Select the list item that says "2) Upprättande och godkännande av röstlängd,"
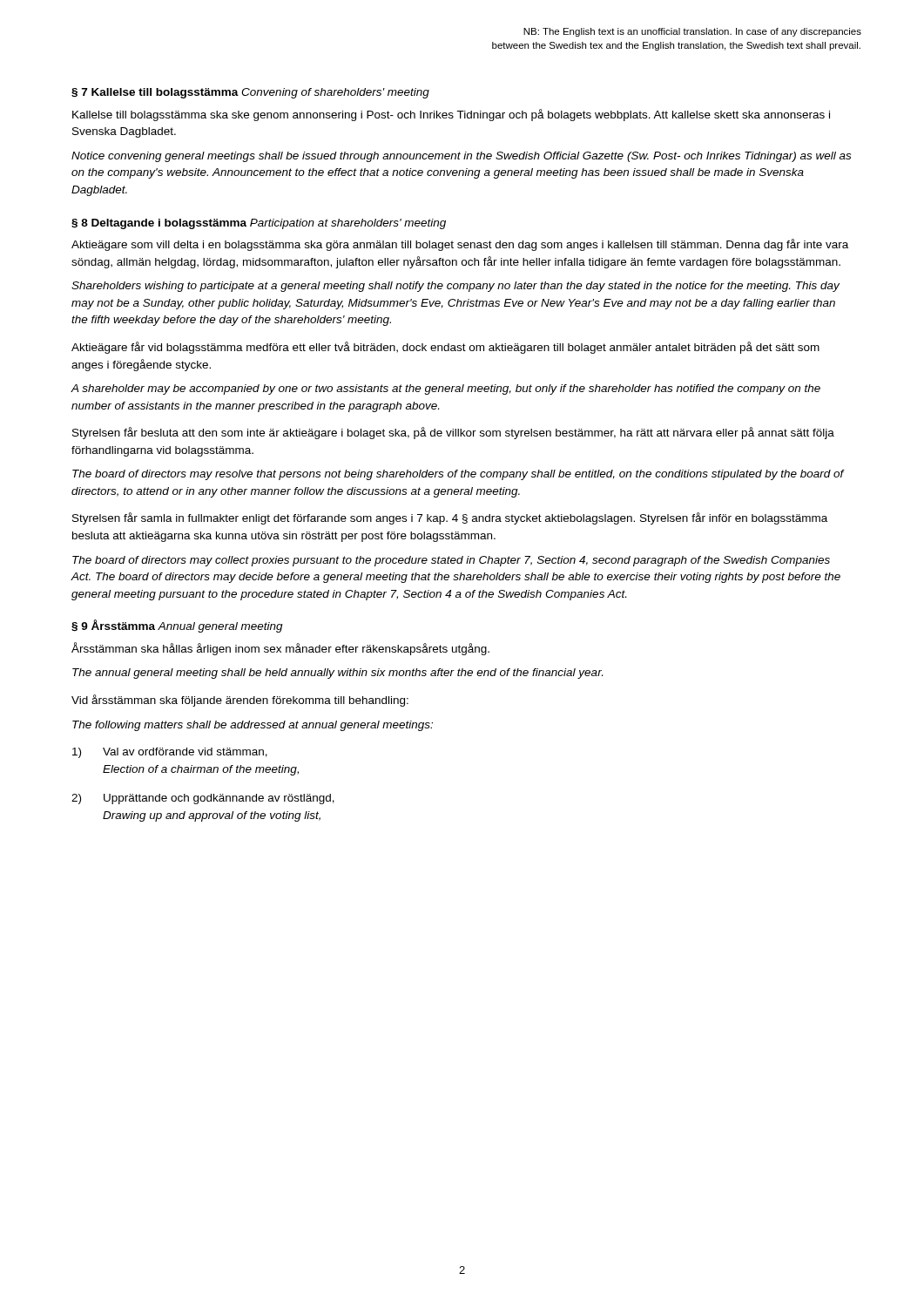Image resolution: width=924 pixels, height=1307 pixels. [203, 807]
